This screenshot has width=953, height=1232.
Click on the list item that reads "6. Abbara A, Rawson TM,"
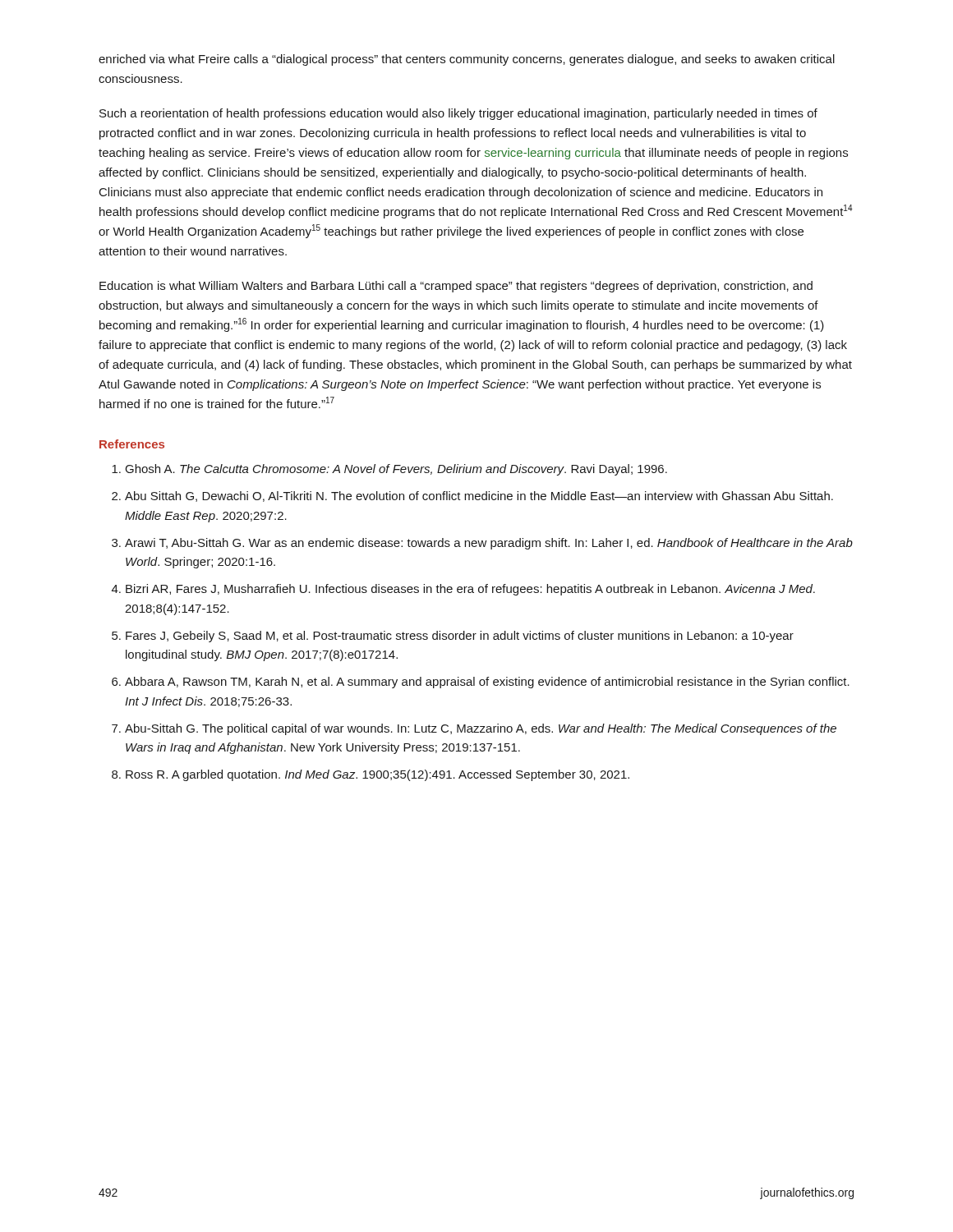coord(476,691)
